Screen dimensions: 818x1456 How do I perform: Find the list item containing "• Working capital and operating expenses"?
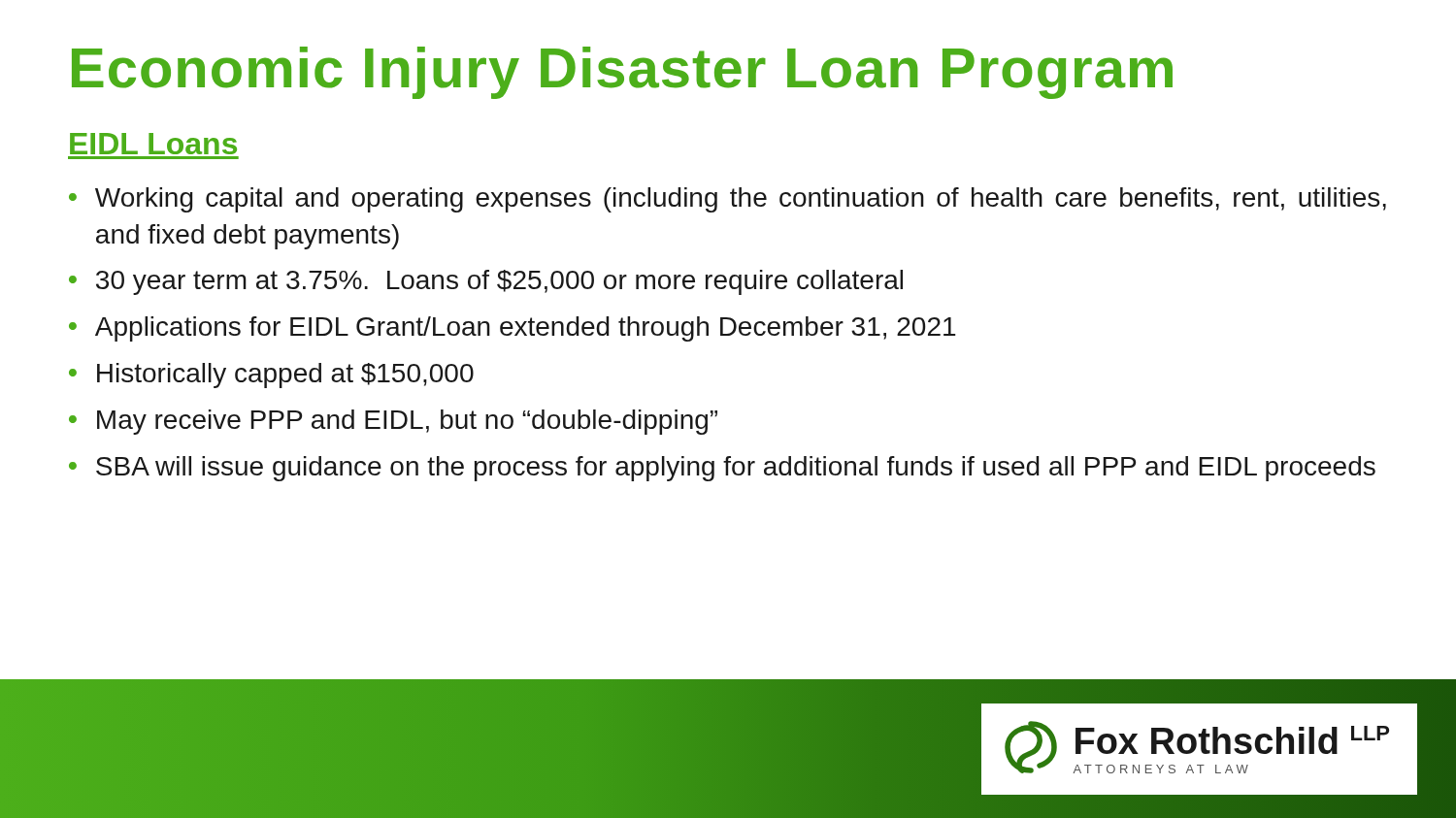[728, 216]
